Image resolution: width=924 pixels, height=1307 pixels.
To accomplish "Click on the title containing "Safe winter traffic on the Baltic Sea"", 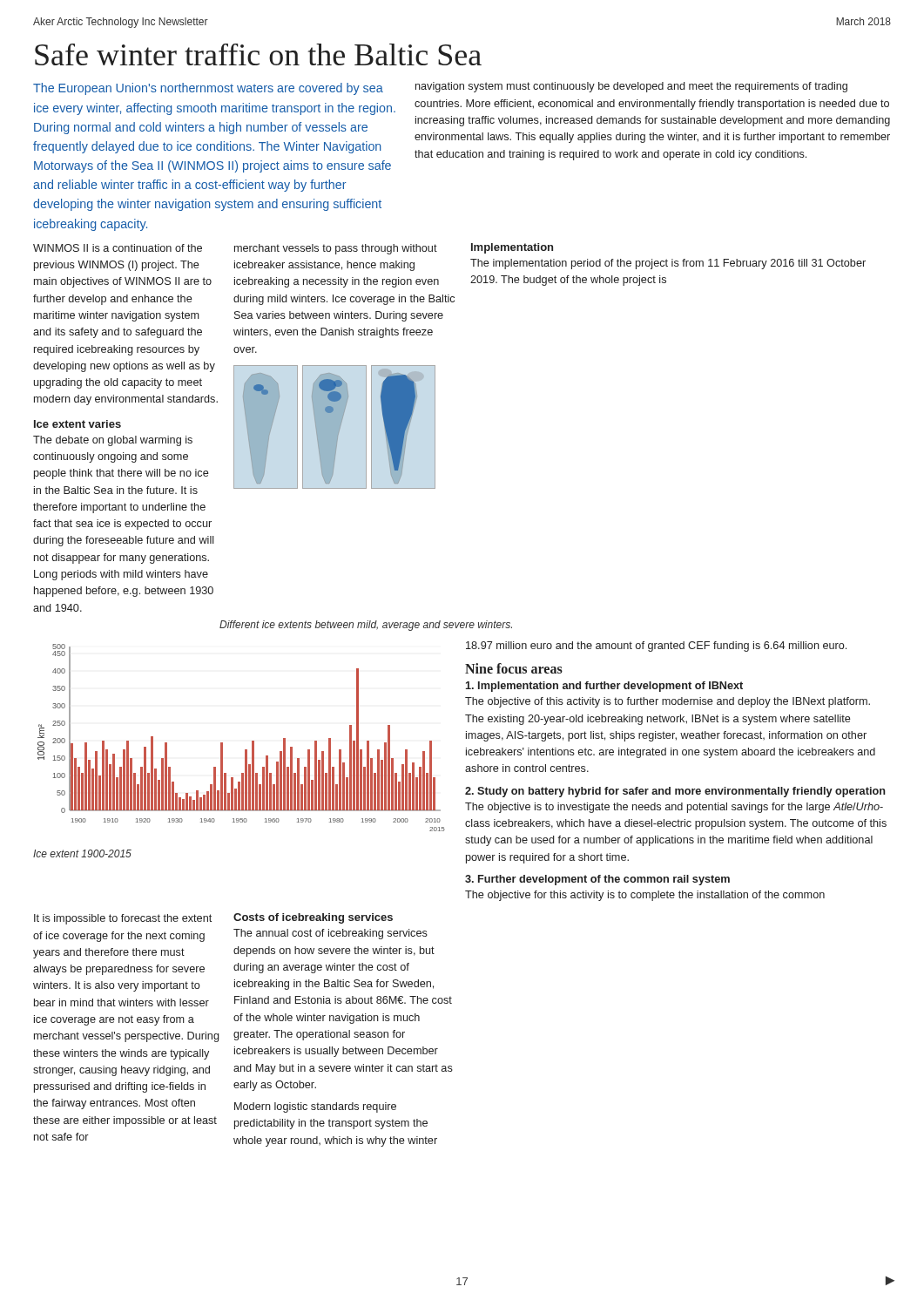I will [462, 55].
